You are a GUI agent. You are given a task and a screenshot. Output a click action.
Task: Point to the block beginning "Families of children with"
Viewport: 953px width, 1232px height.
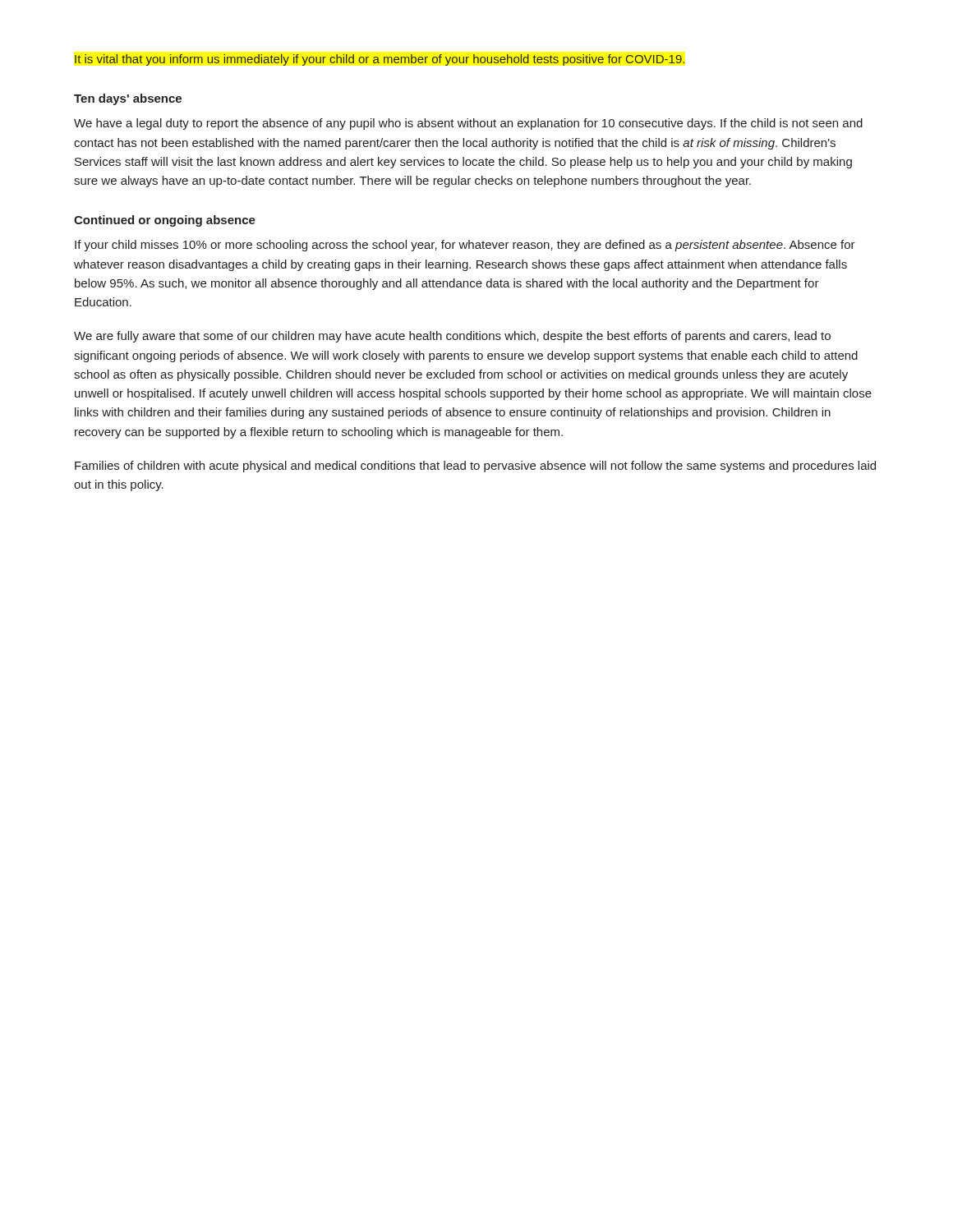(x=475, y=475)
